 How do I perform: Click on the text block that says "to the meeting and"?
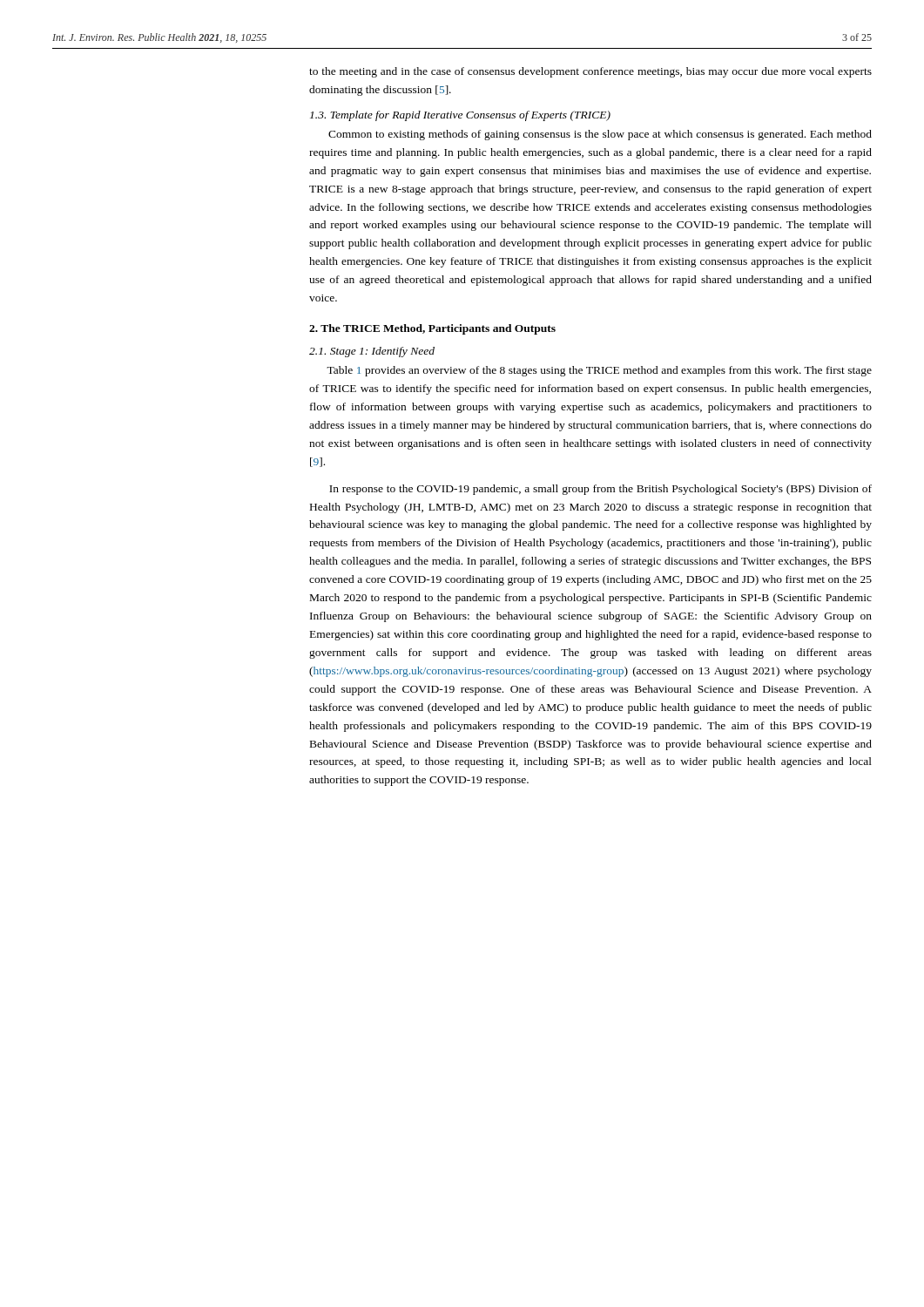point(590,80)
